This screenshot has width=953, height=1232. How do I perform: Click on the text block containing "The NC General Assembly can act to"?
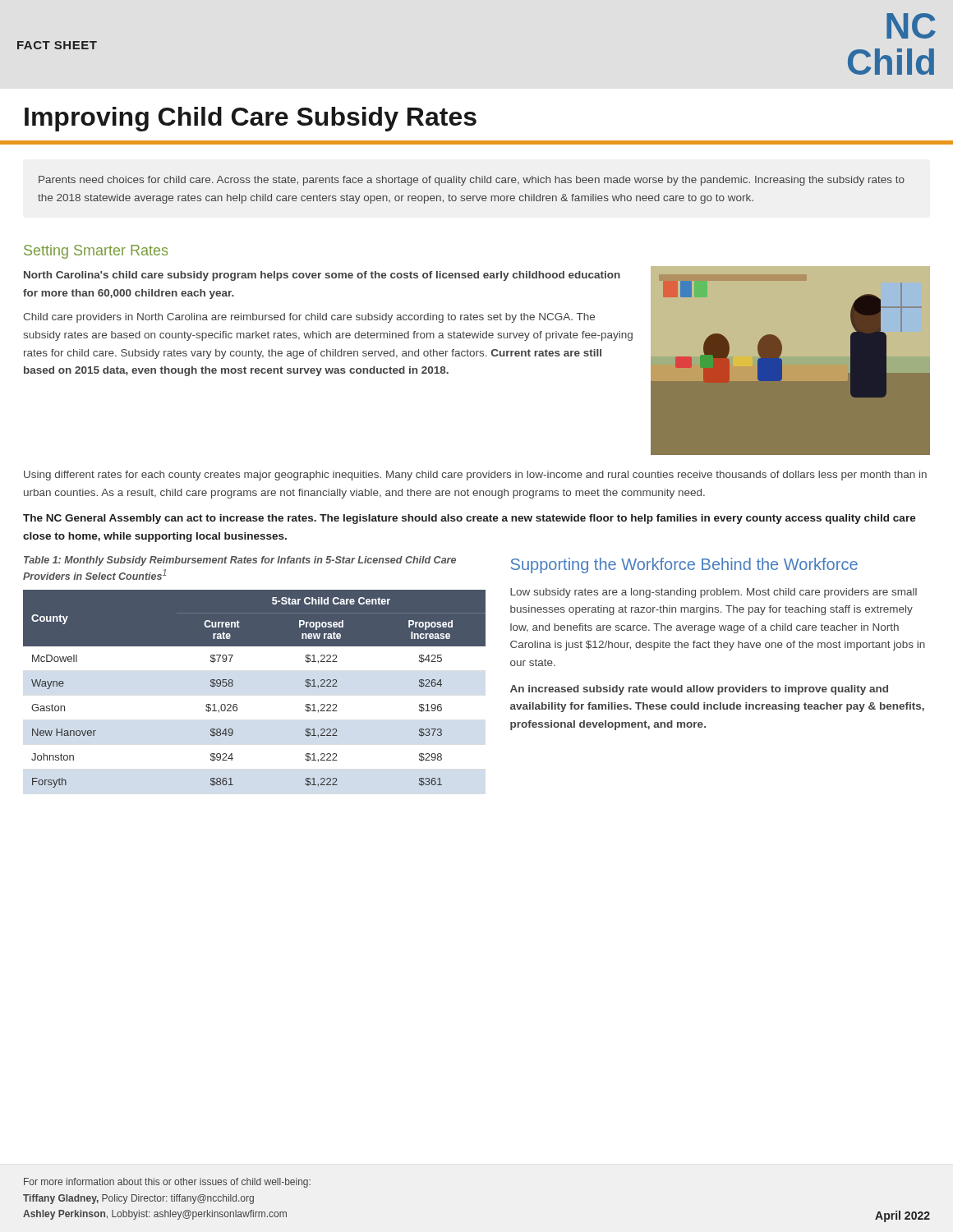469,527
